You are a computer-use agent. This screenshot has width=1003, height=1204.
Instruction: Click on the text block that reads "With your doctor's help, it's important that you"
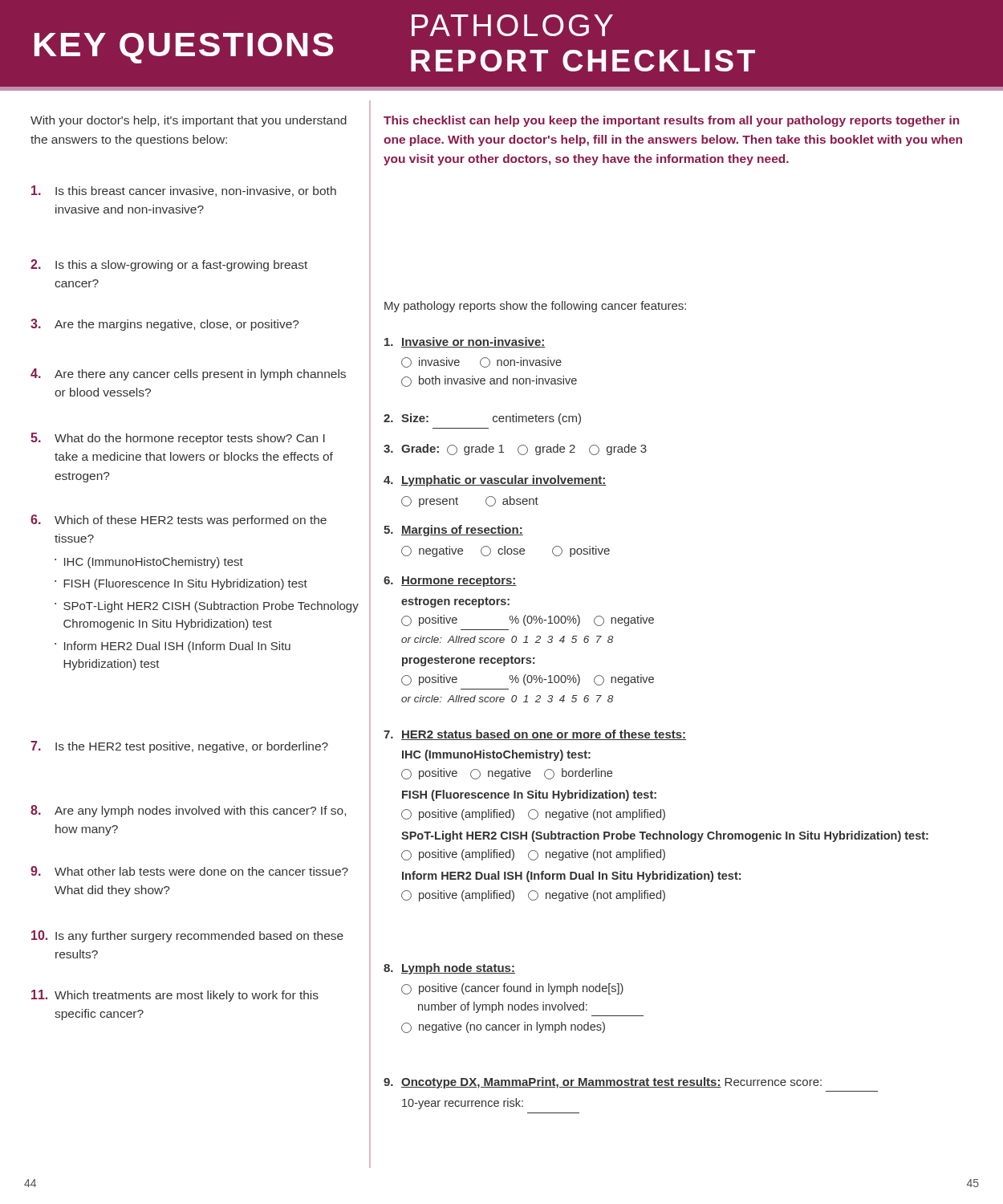point(189,130)
